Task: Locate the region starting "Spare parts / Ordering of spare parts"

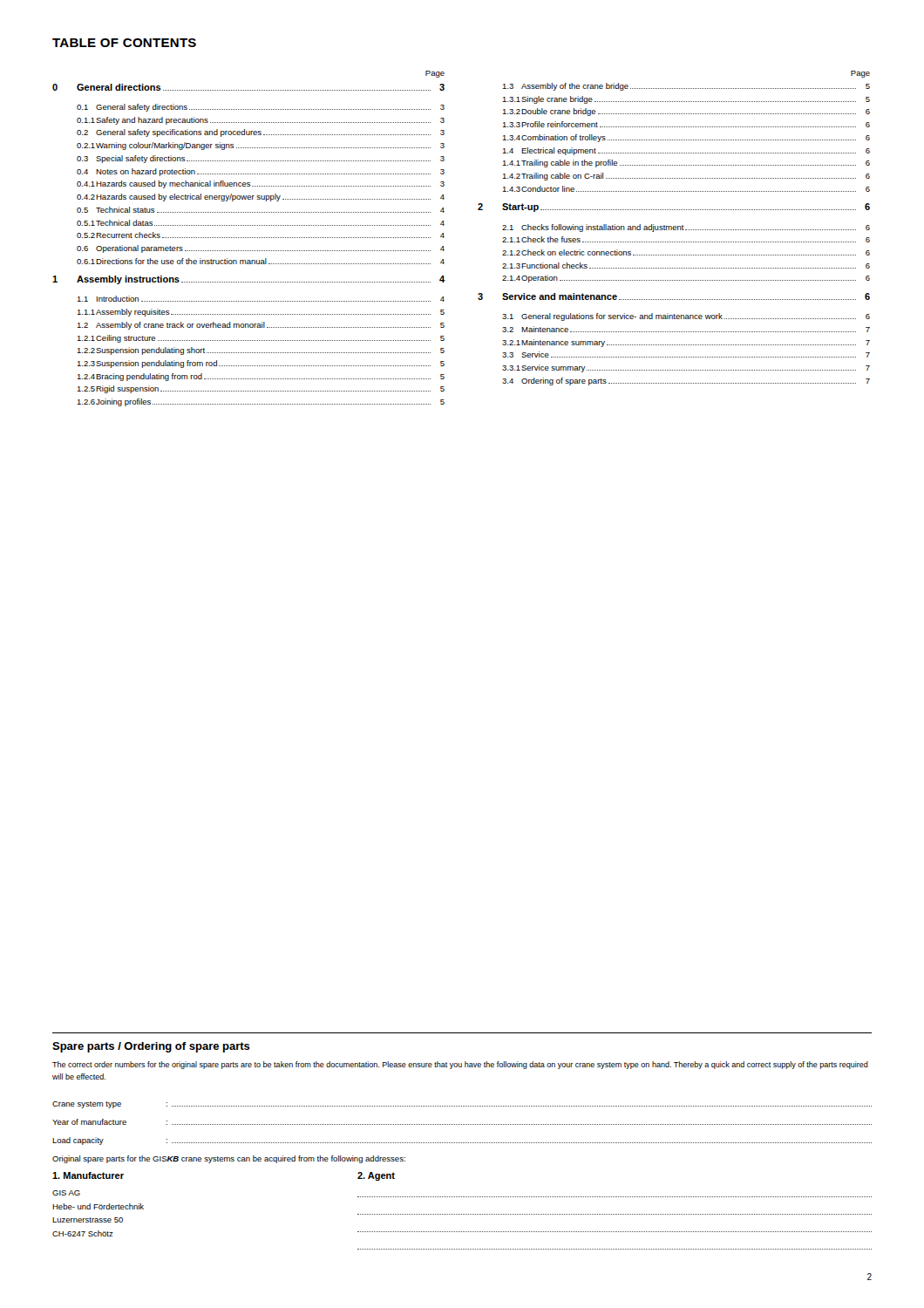Action: 151,1046
